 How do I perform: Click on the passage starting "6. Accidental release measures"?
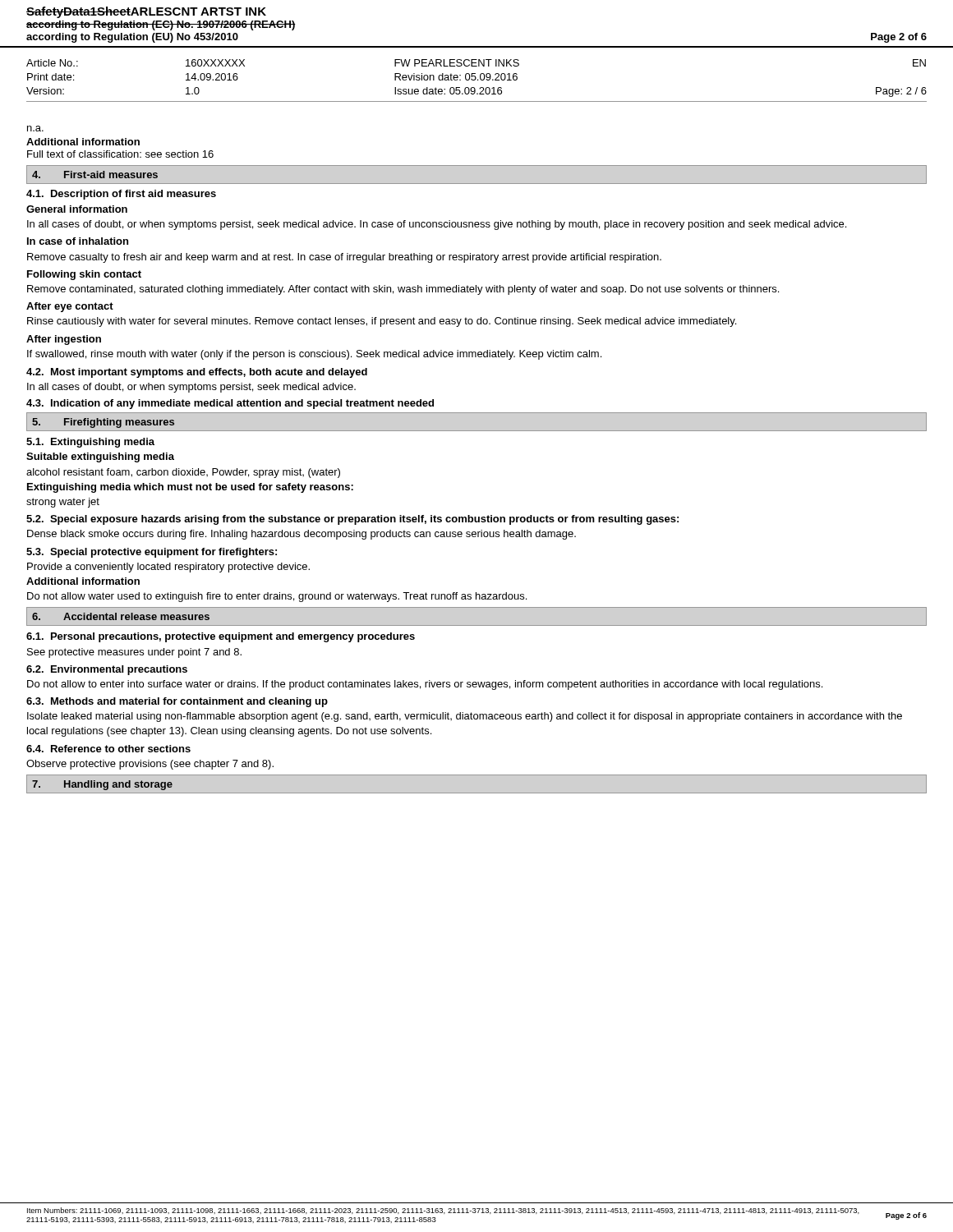[121, 617]
